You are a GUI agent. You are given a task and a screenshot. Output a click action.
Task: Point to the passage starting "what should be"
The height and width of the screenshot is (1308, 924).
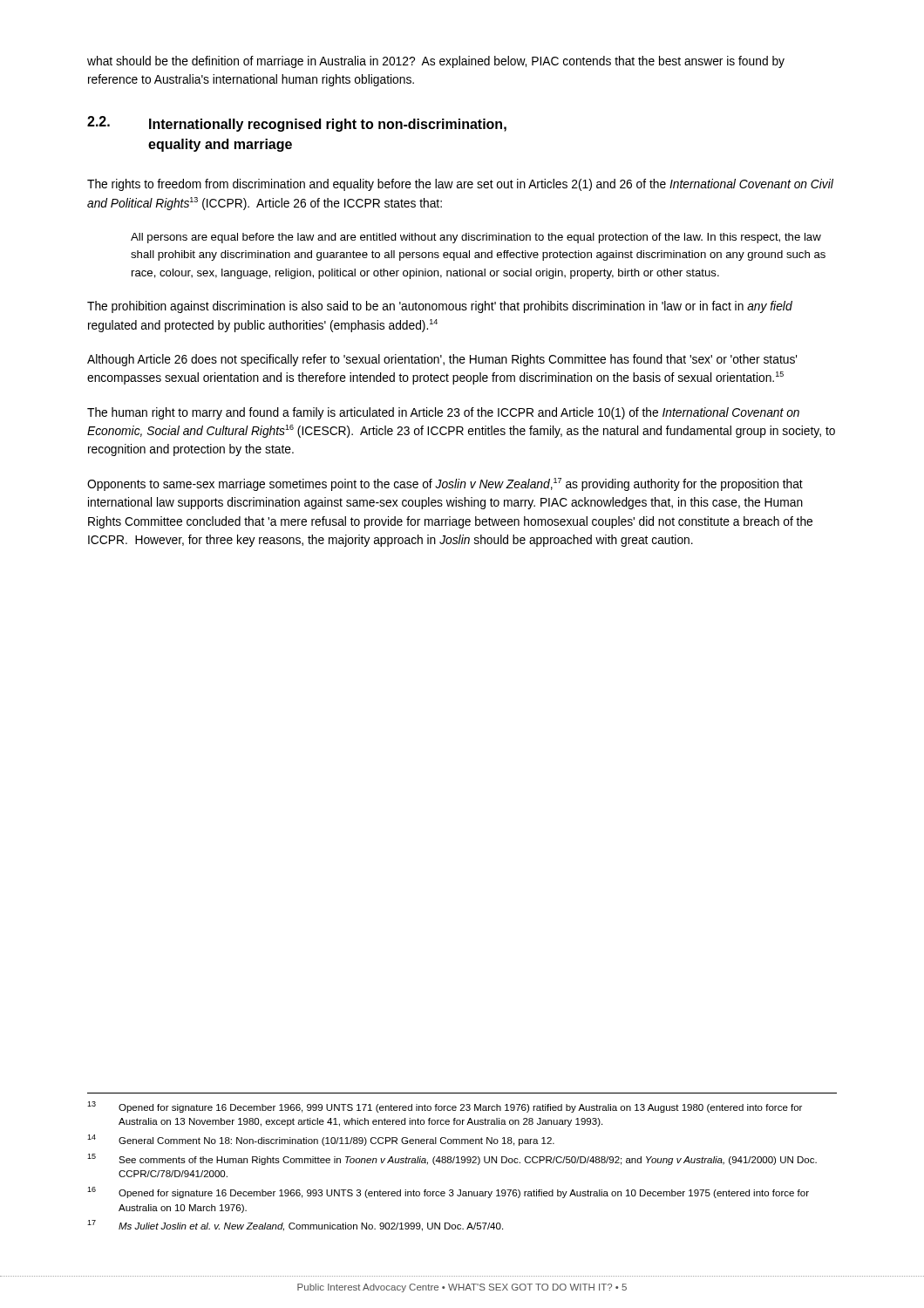[436, 71]
